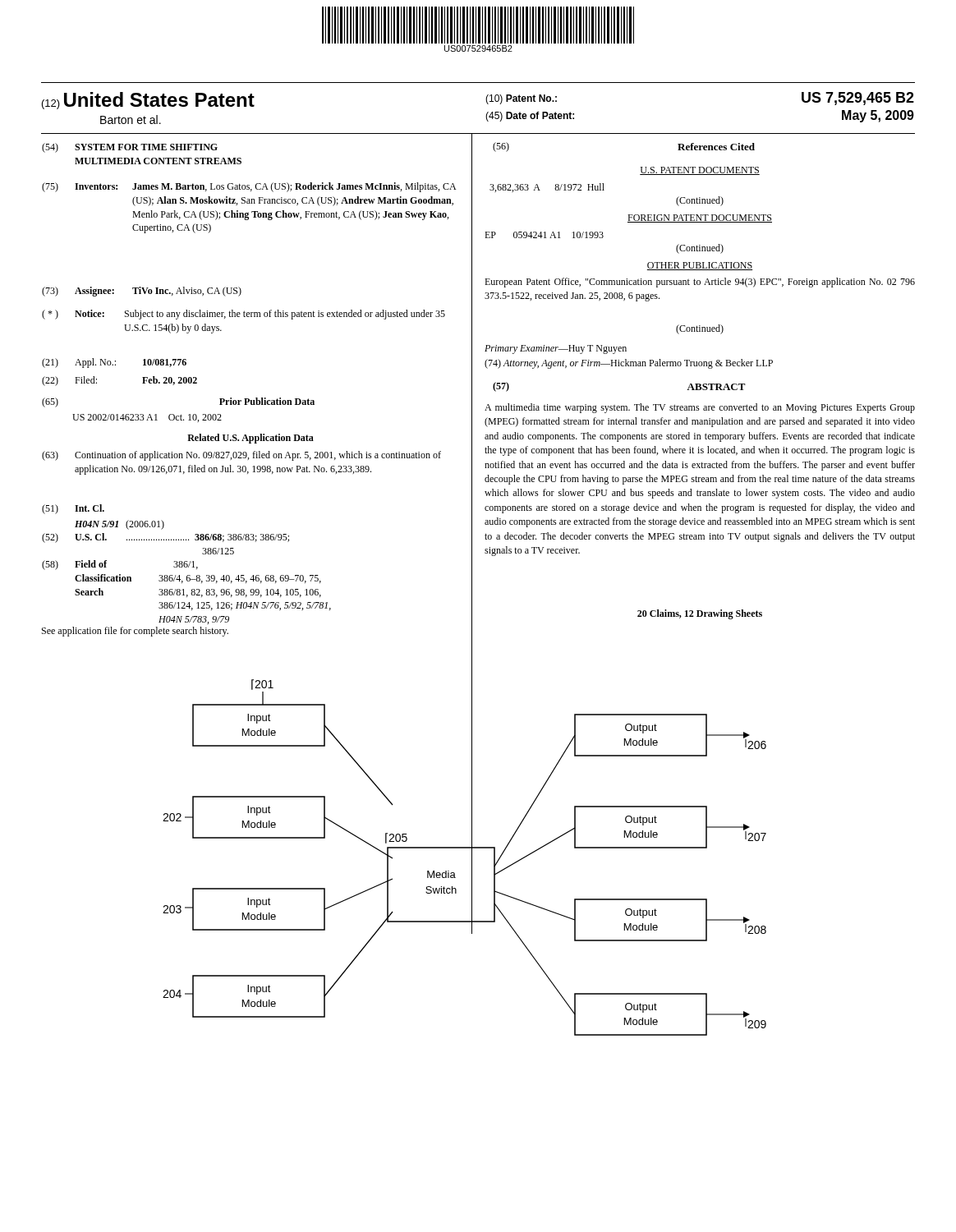
Task: Find the text starting "(63) Continuation of application"
Action: coord(251,462)
